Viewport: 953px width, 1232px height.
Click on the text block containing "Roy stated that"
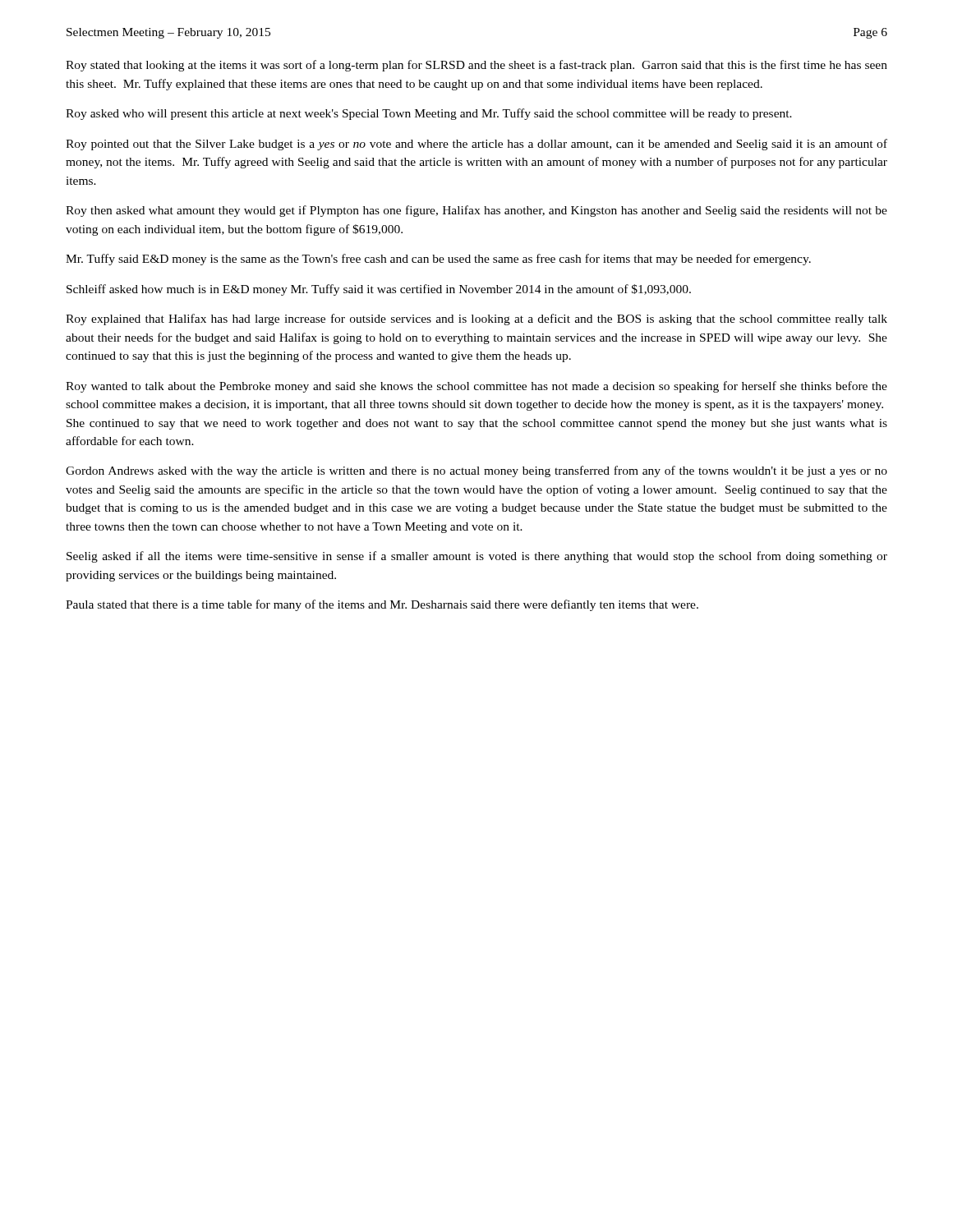point(476,74)
